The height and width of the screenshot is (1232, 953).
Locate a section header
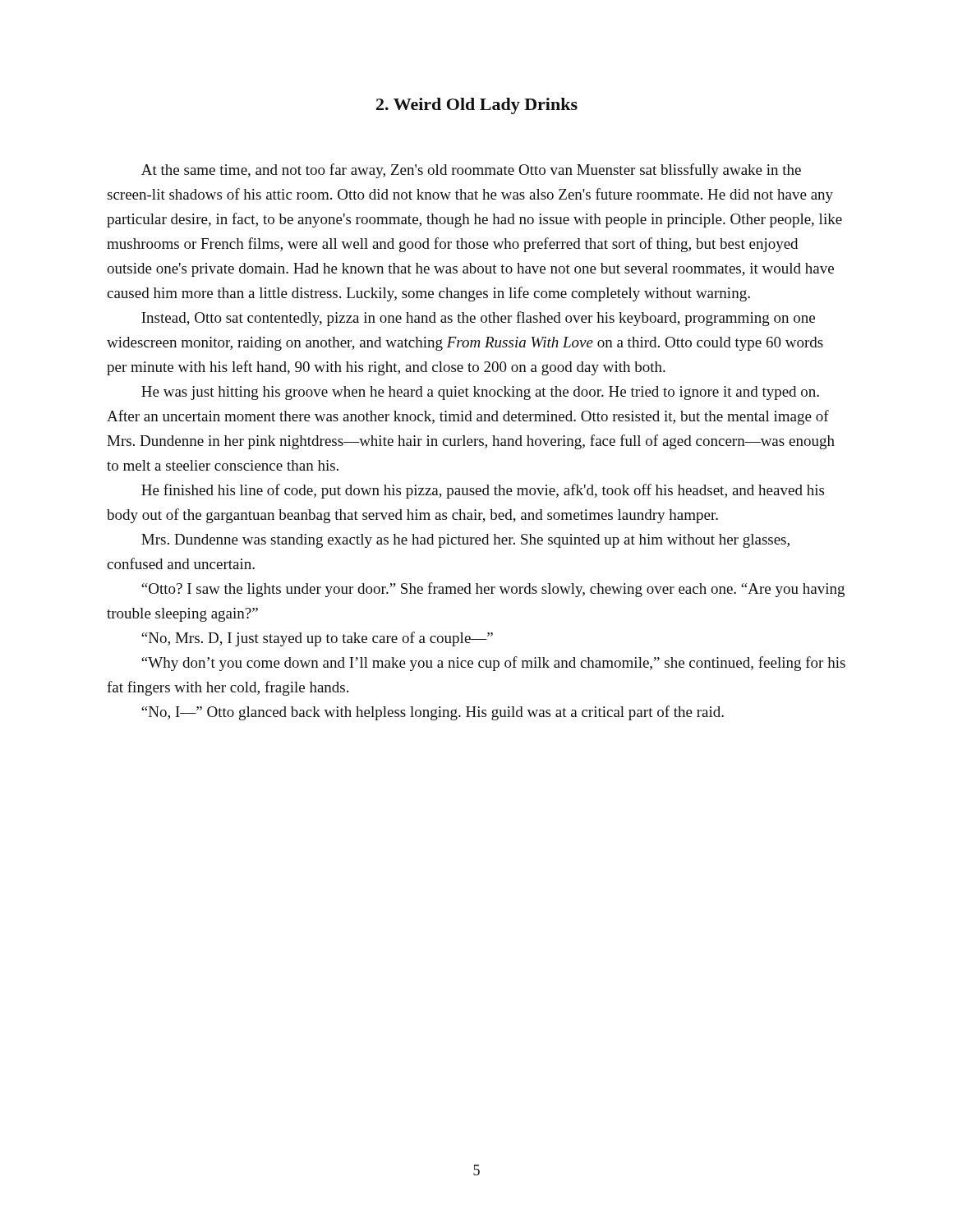point(476,104)
